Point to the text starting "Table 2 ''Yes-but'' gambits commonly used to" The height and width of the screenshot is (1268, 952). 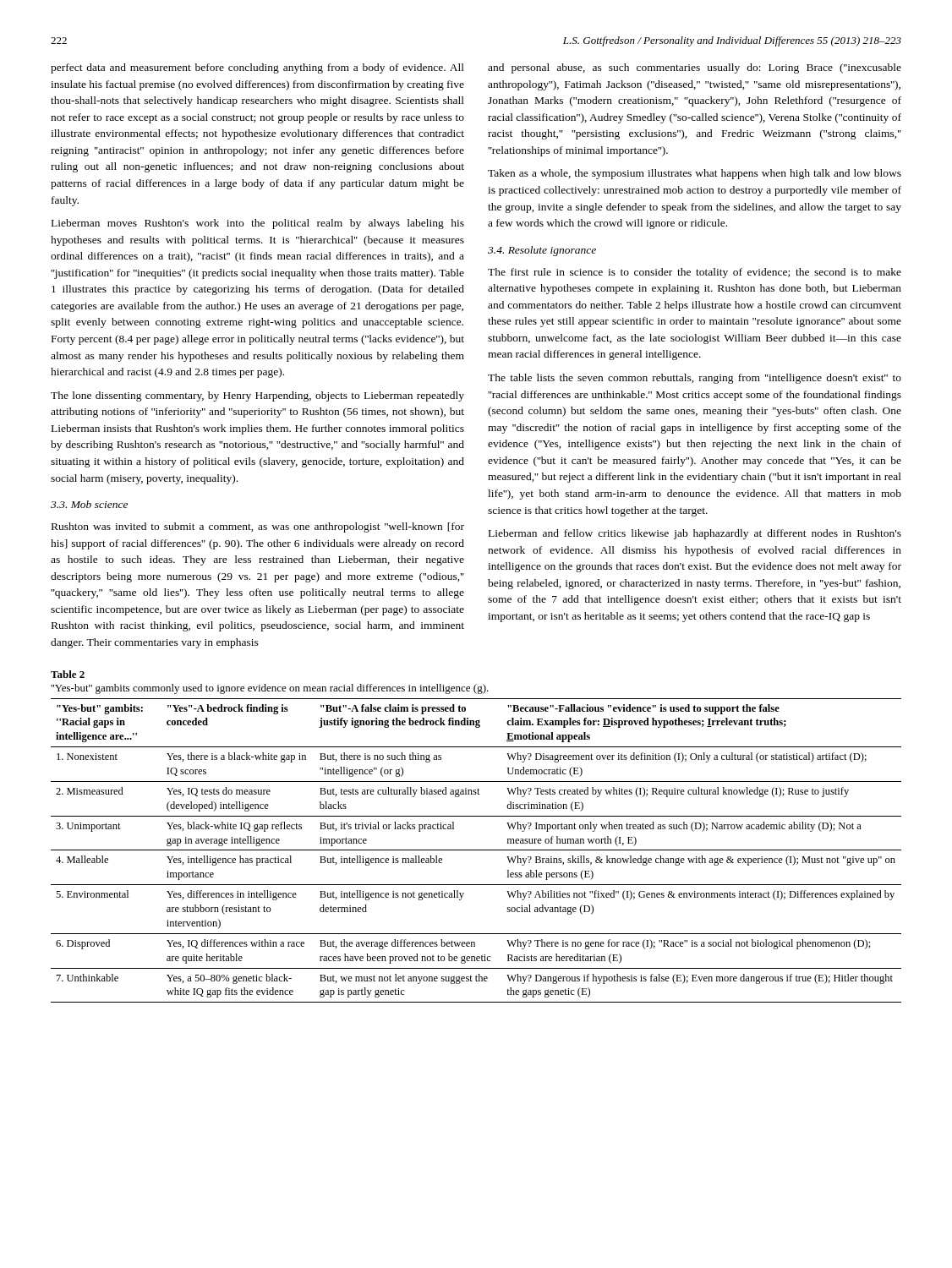click(x=270, y=681)
